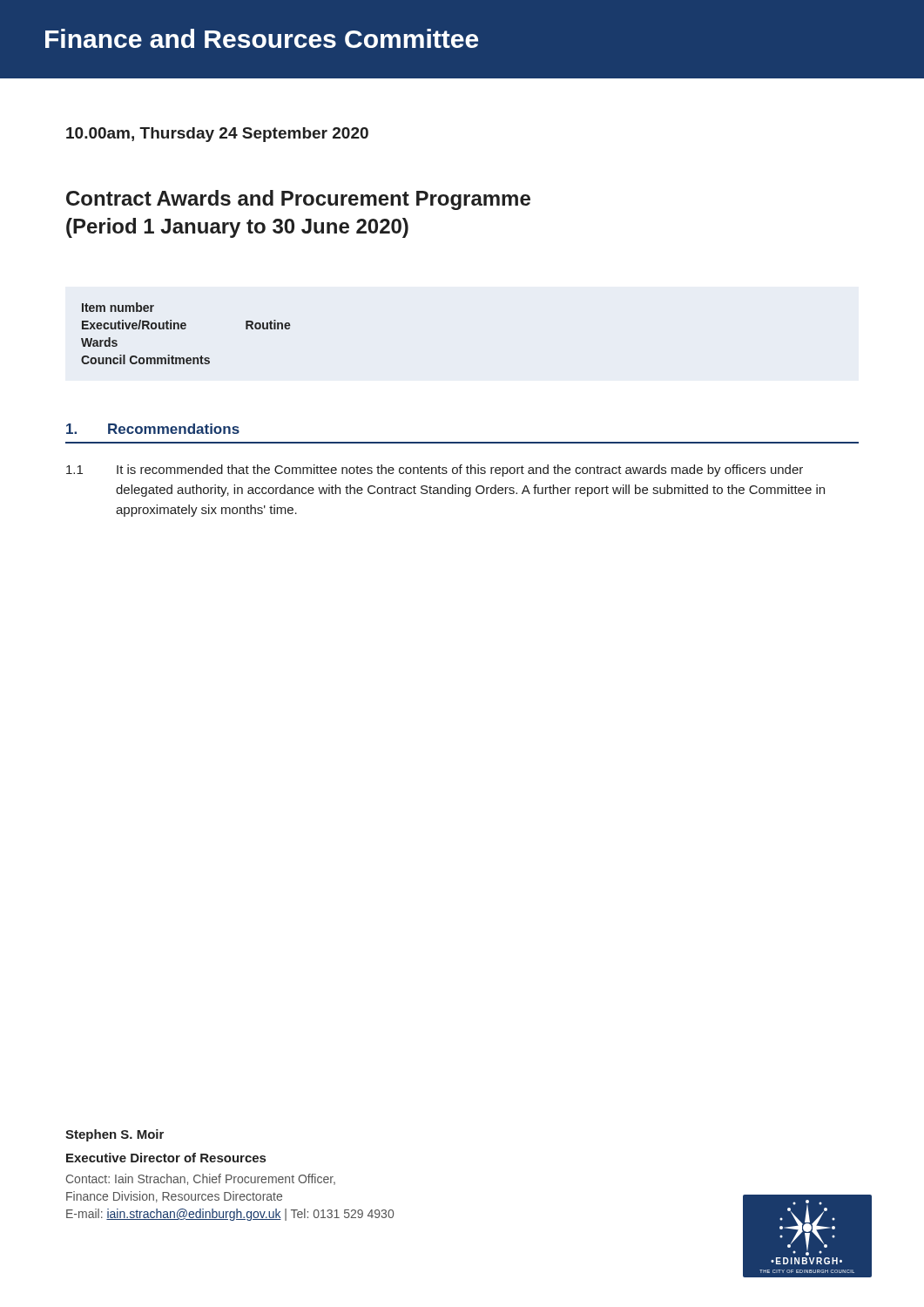Locate the text containing "E-mail: iain.strachan@edinburgh.gov.uk | Tel: 0131 529 4930"
The image size is (924, 1307).
tap(230, 1214)
